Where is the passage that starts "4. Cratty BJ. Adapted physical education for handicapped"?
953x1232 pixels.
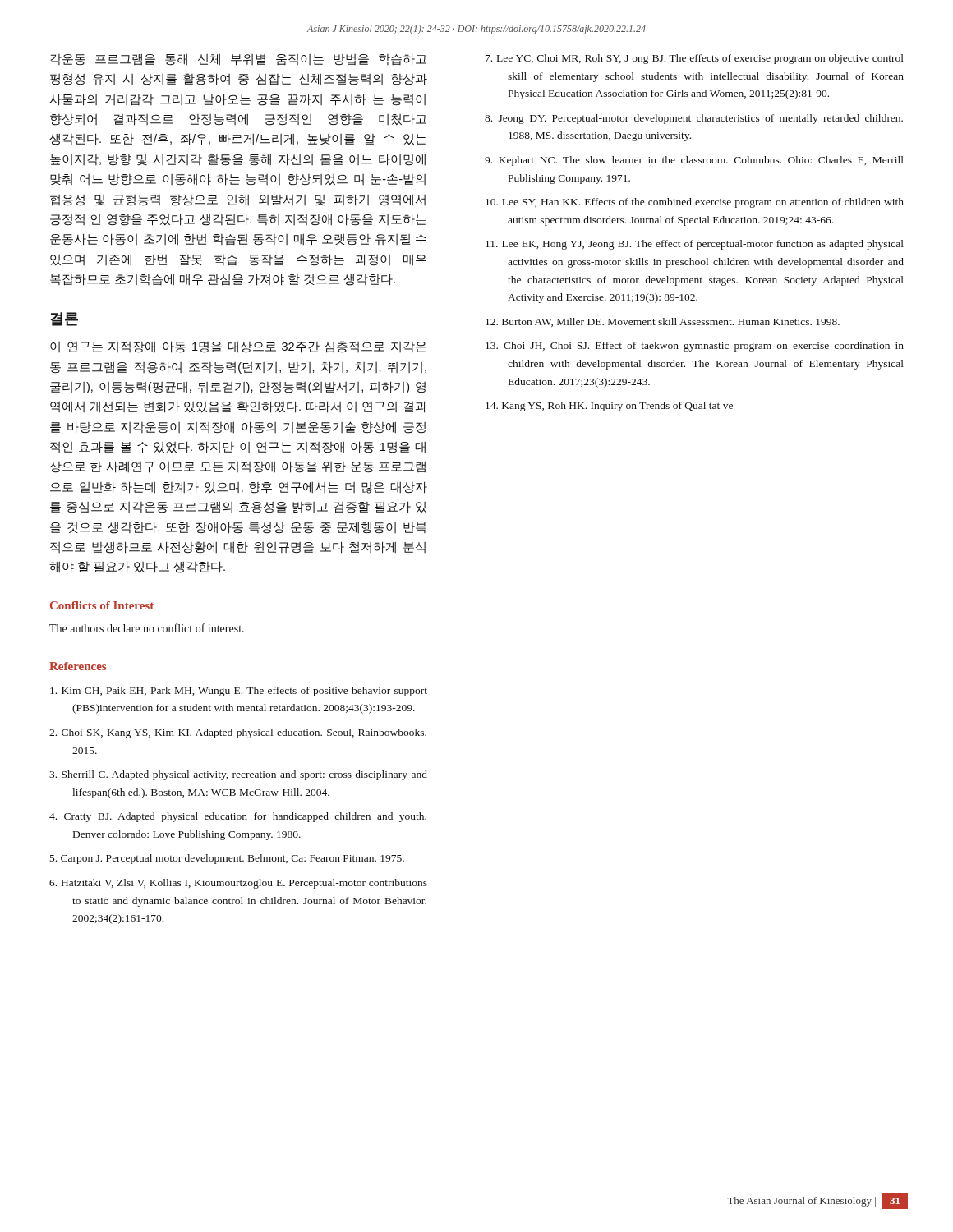[x=238, y=825]
